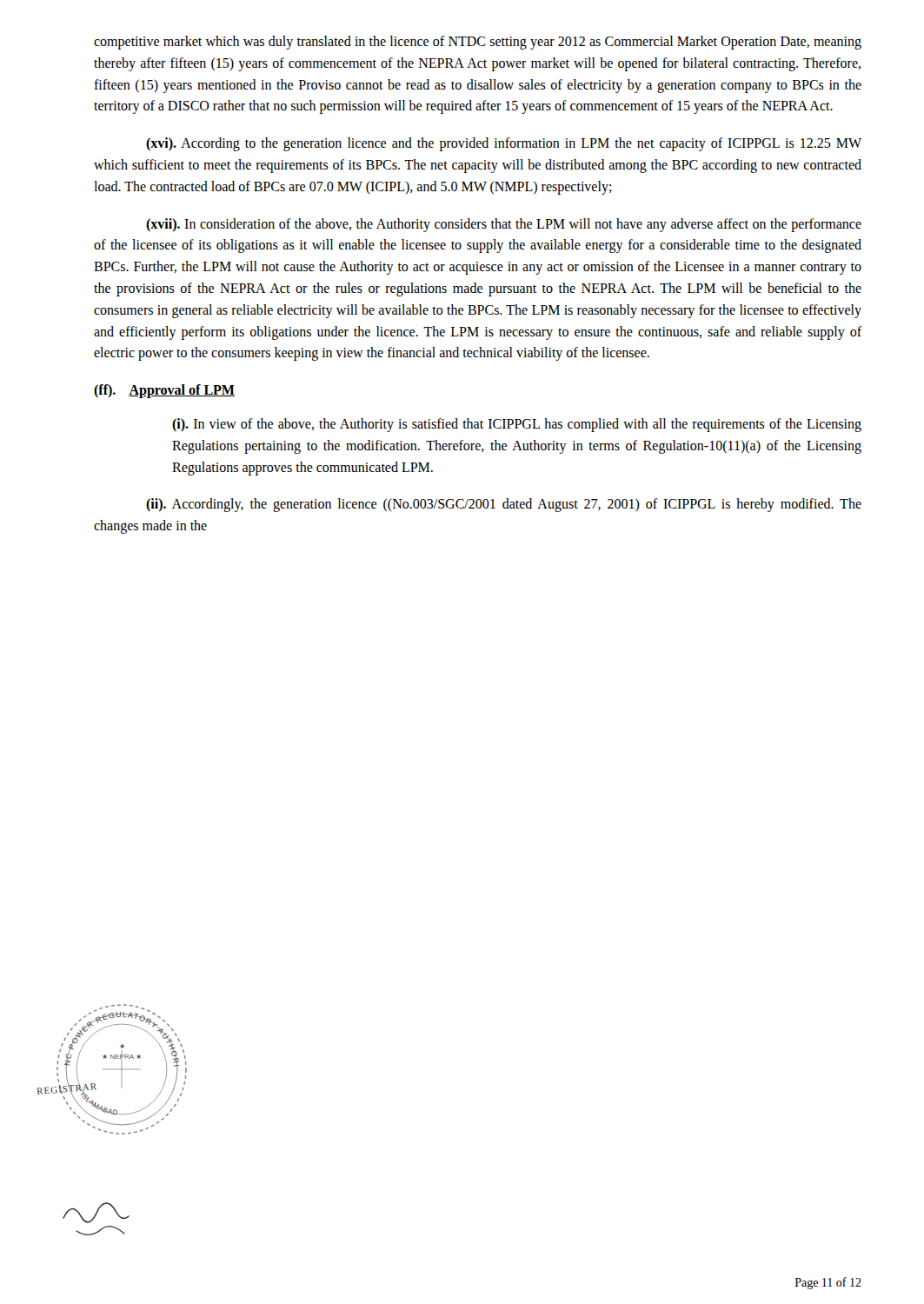Navigate to the text block starting "(ii). Accordingly, the generation"
Viewport: 924px width, 1304px height.
(x=478, y=515)
